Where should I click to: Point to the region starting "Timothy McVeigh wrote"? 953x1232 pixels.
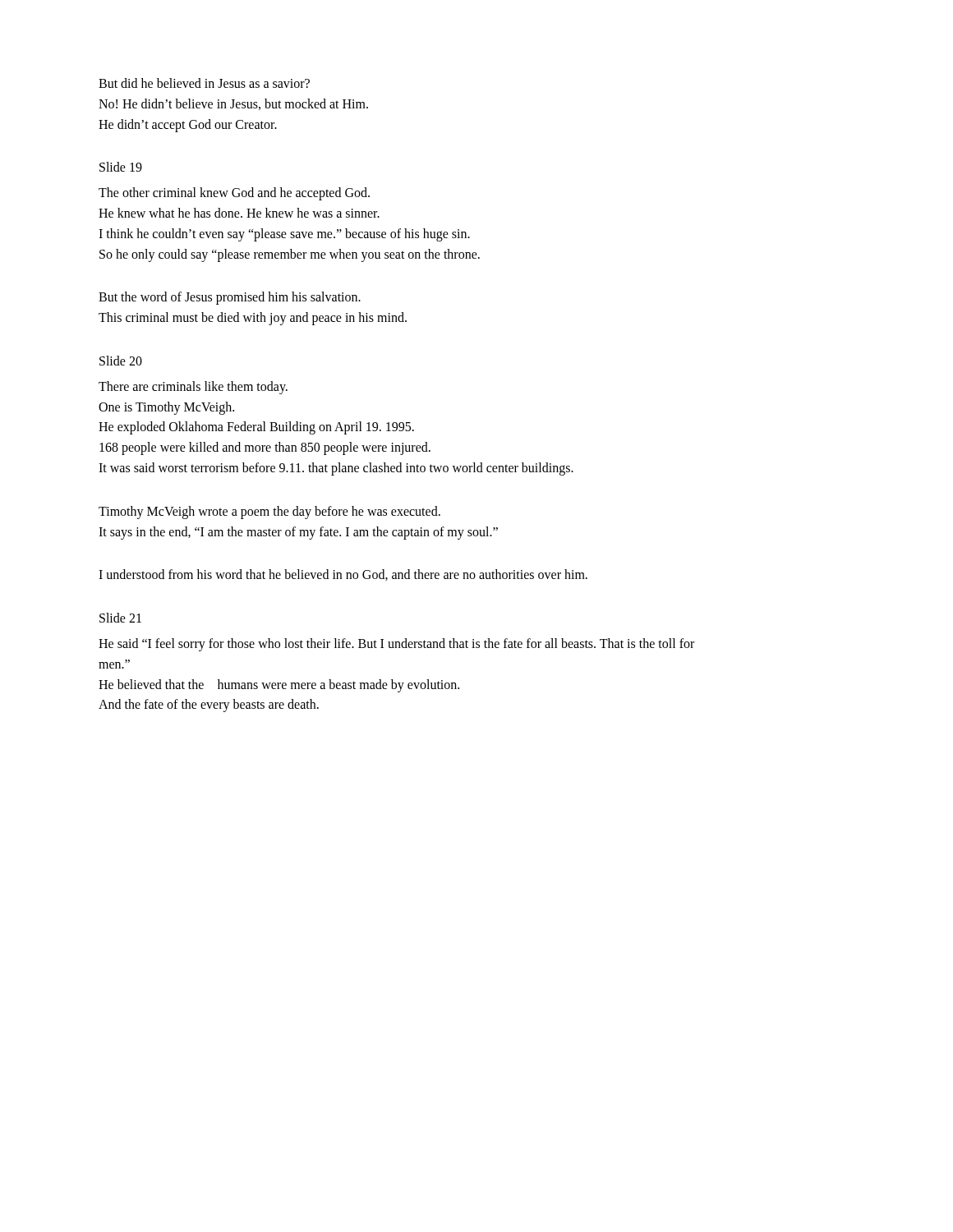[411, 522]
